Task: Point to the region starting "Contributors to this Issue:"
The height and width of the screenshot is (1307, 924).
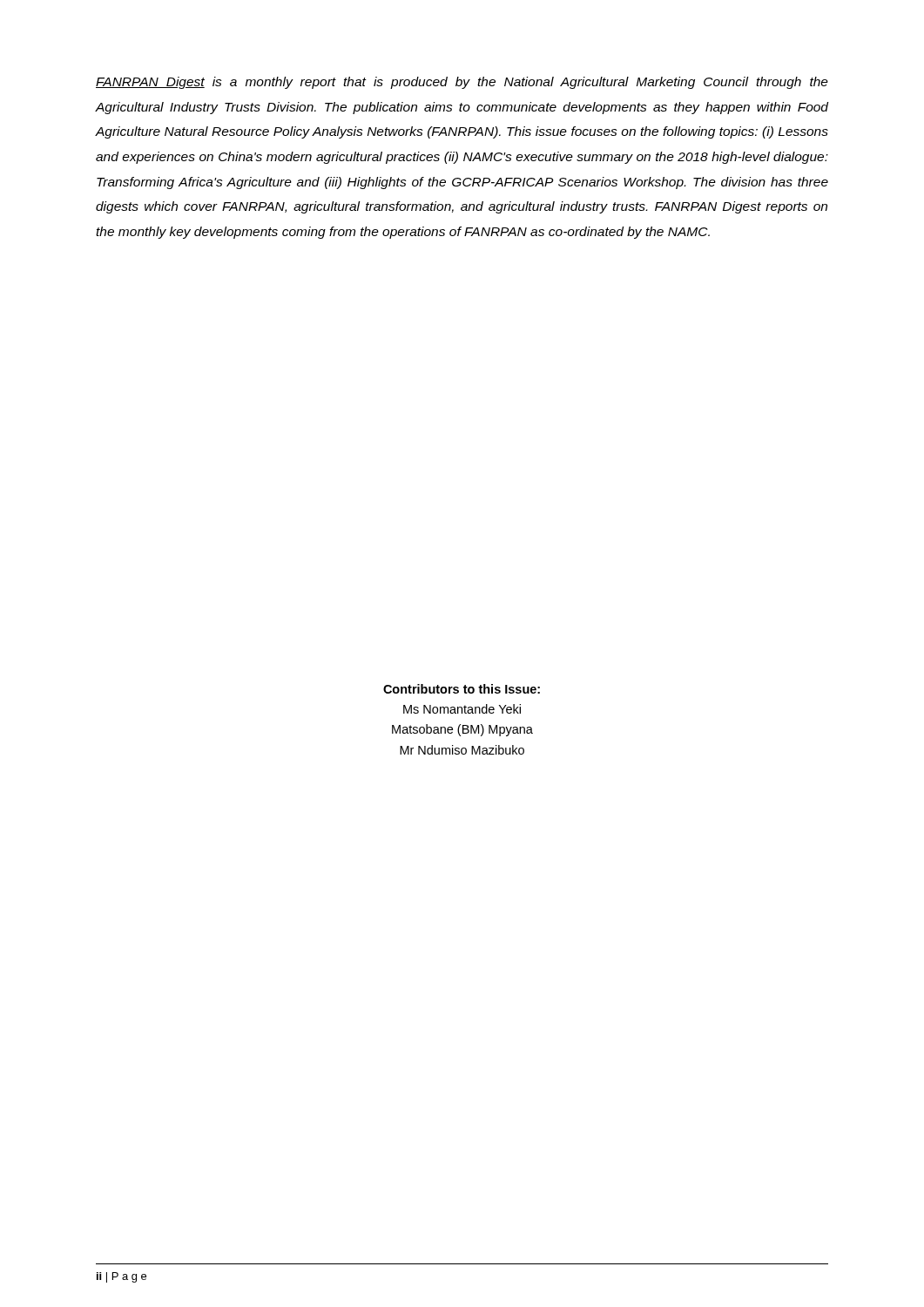Action: [462, 720]
